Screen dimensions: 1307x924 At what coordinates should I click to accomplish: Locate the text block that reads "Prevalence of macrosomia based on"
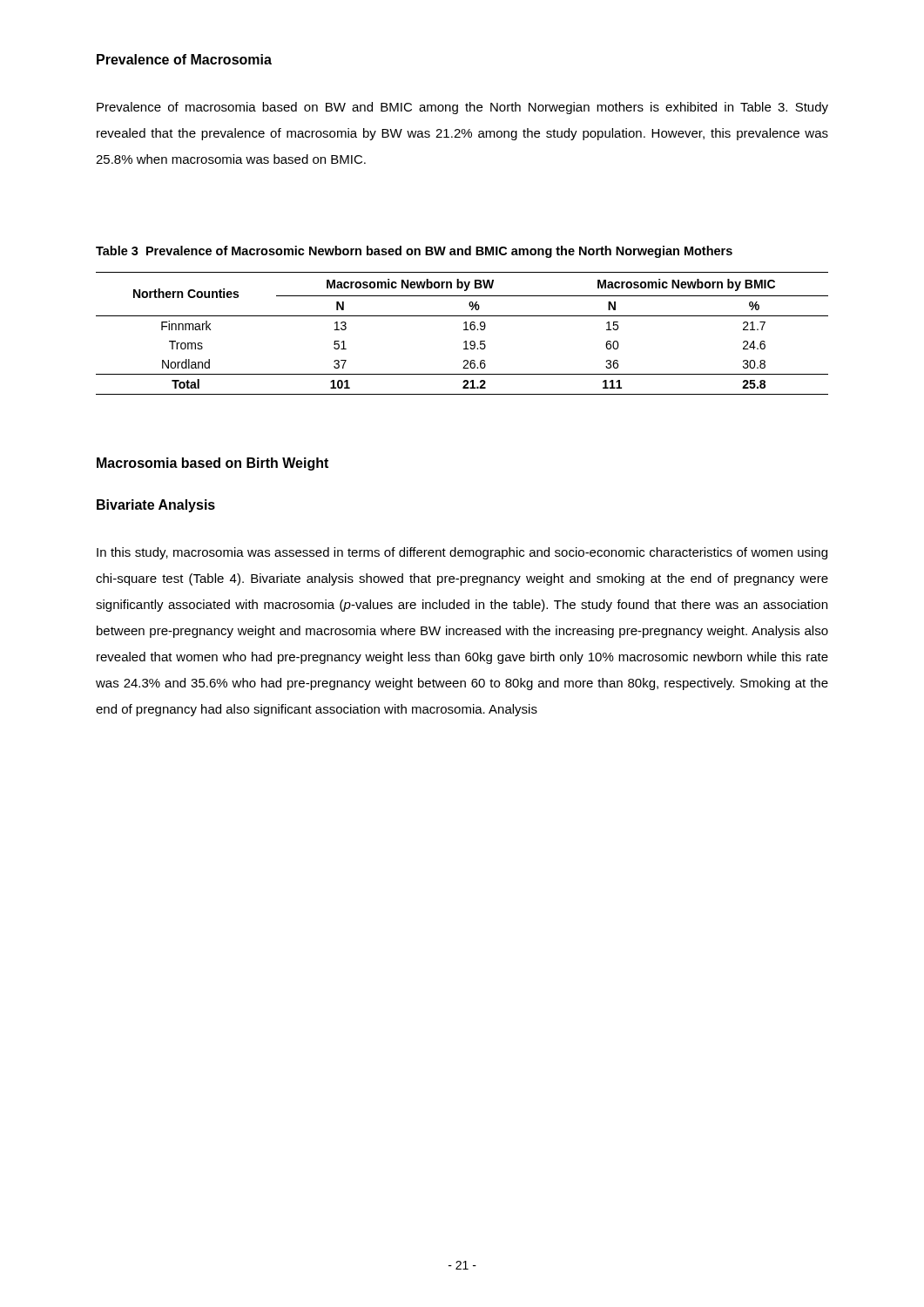(462, 133)
